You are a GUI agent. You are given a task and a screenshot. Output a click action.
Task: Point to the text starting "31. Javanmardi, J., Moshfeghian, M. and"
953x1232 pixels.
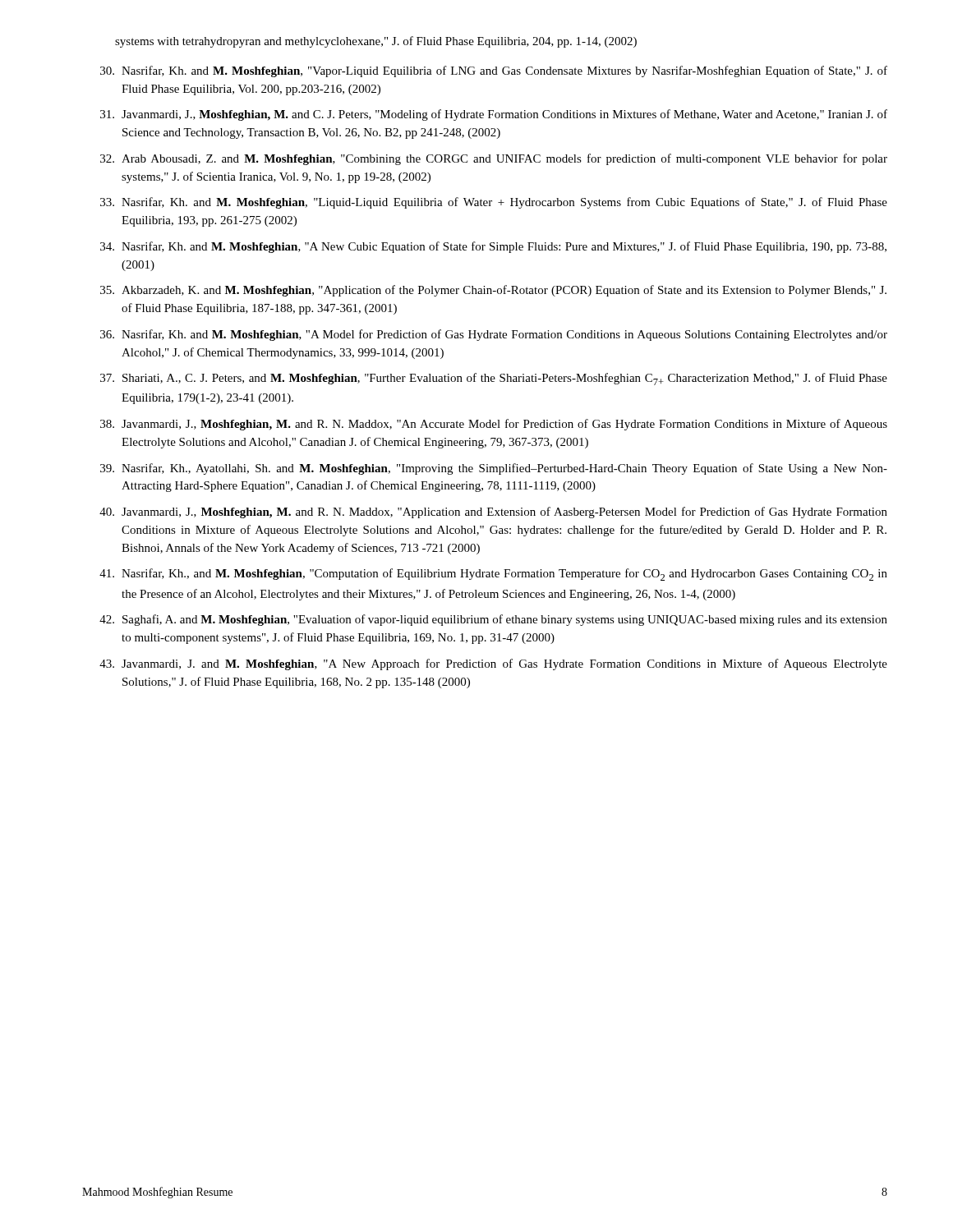tap(485, 124)
